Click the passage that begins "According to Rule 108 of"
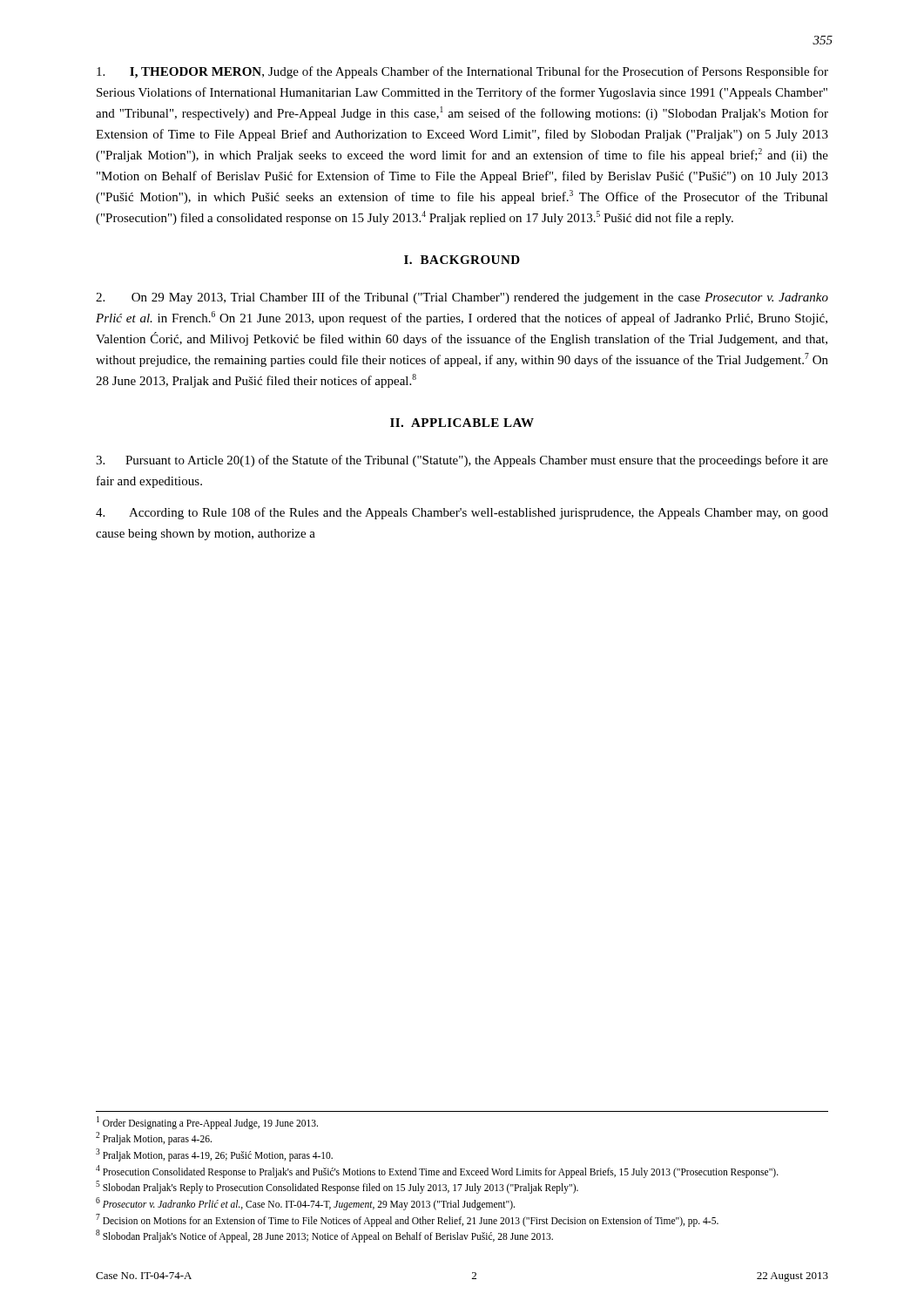Screen dimensions: 1307x924 click(x=462, y=523)
